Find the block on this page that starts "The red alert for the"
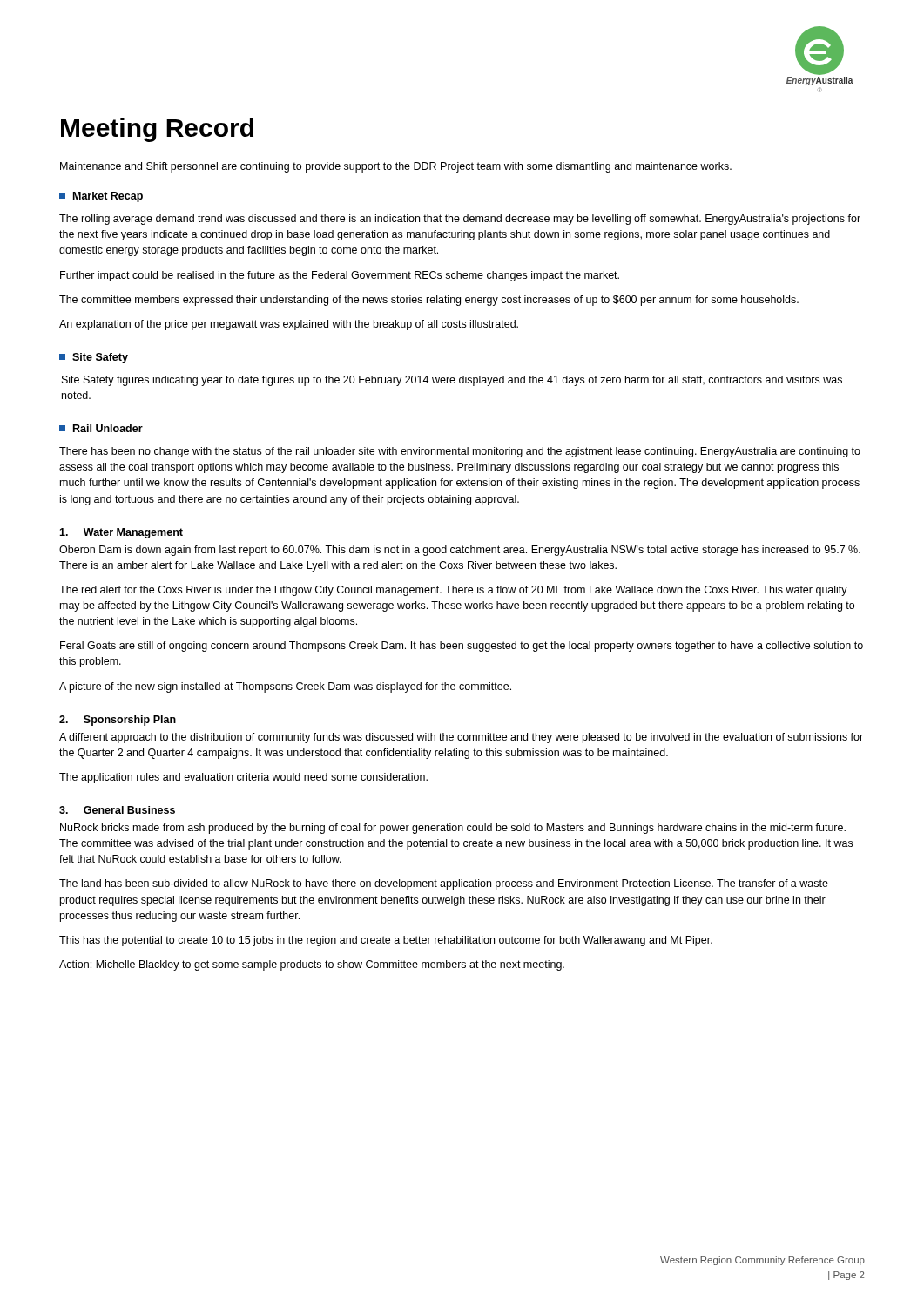The height and width of the screenshot is (1307, 924). (457, 606)
